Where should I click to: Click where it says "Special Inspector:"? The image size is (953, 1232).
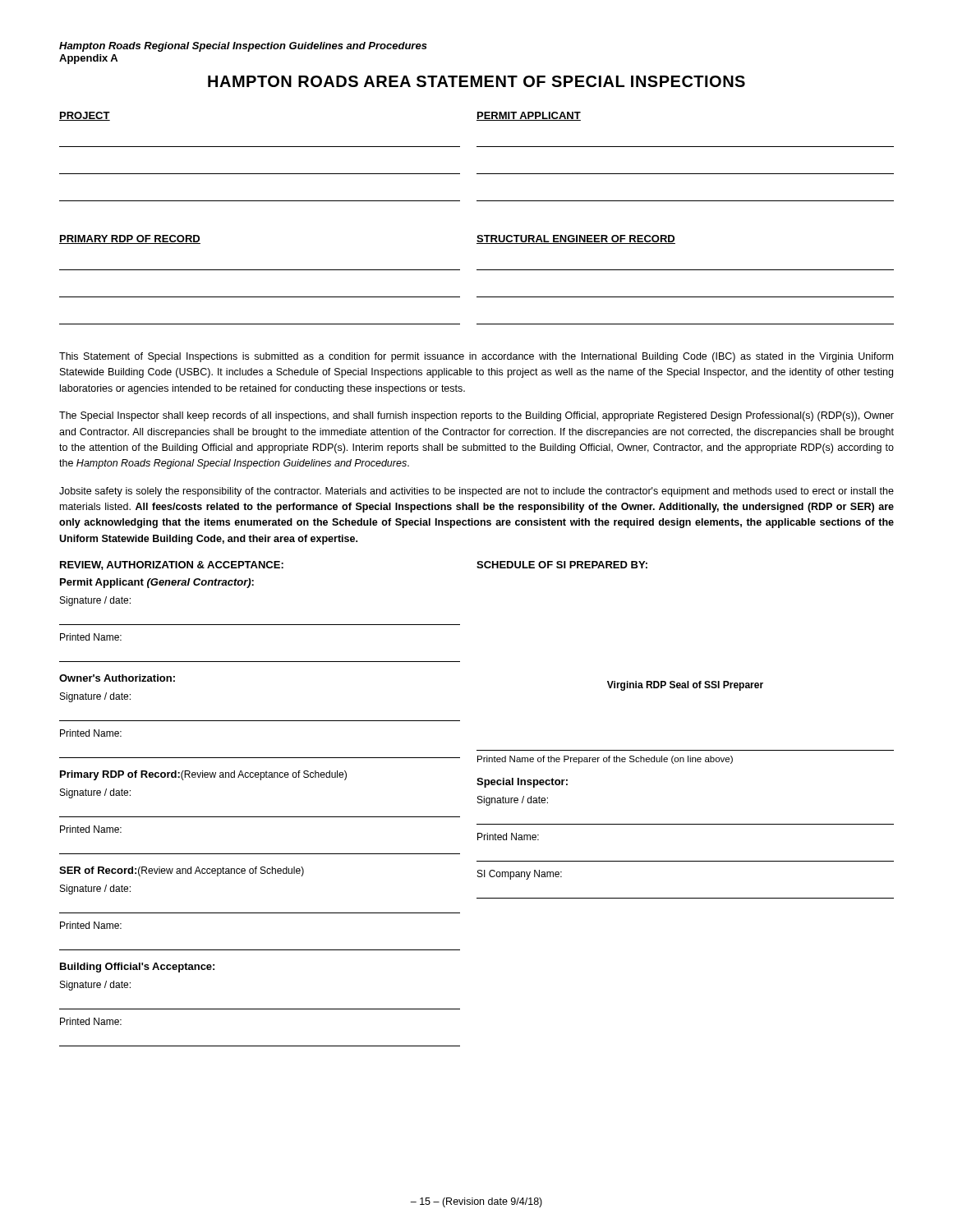[522, 782]
